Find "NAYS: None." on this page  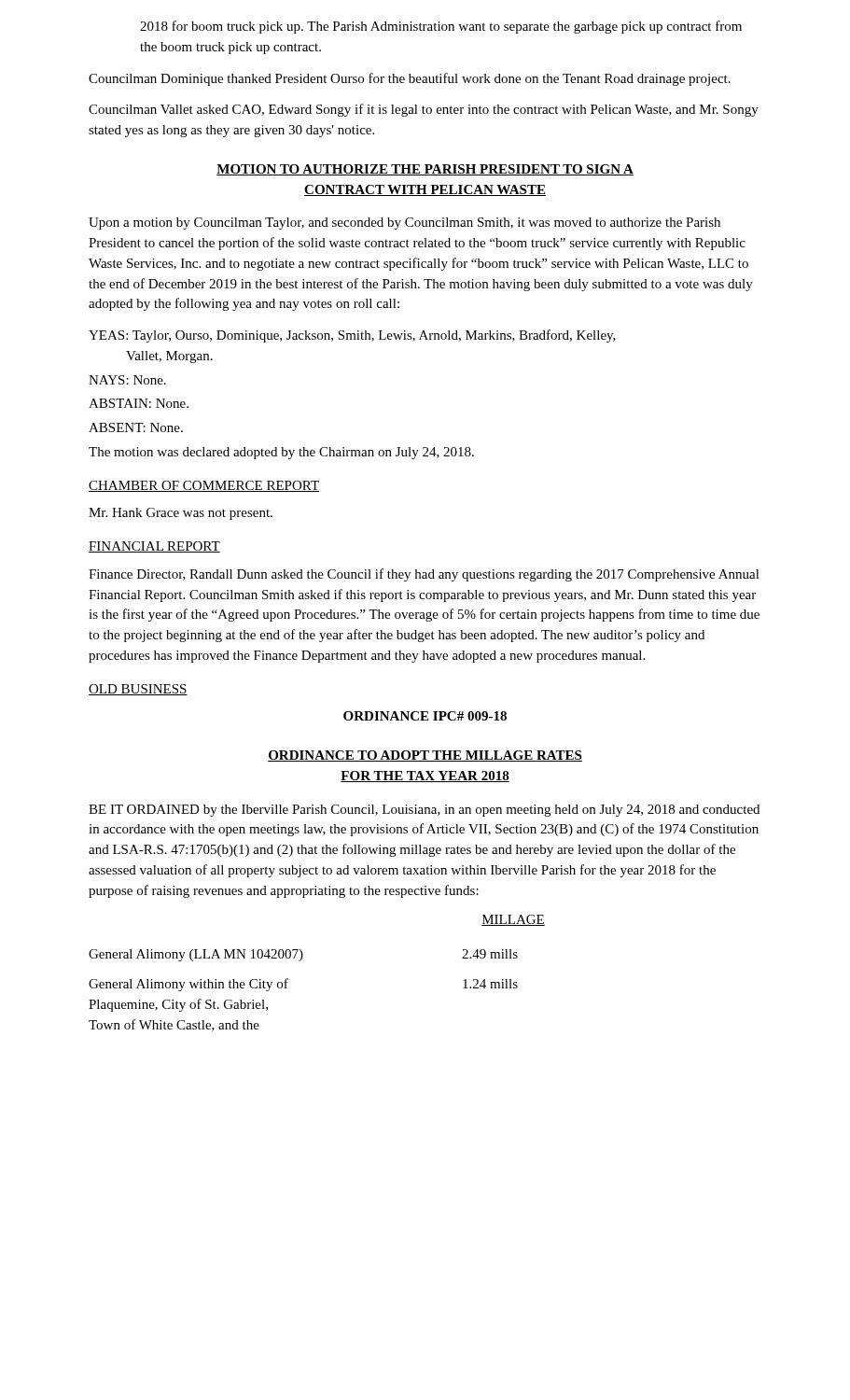pyautogui.click(x=127, y=380)
